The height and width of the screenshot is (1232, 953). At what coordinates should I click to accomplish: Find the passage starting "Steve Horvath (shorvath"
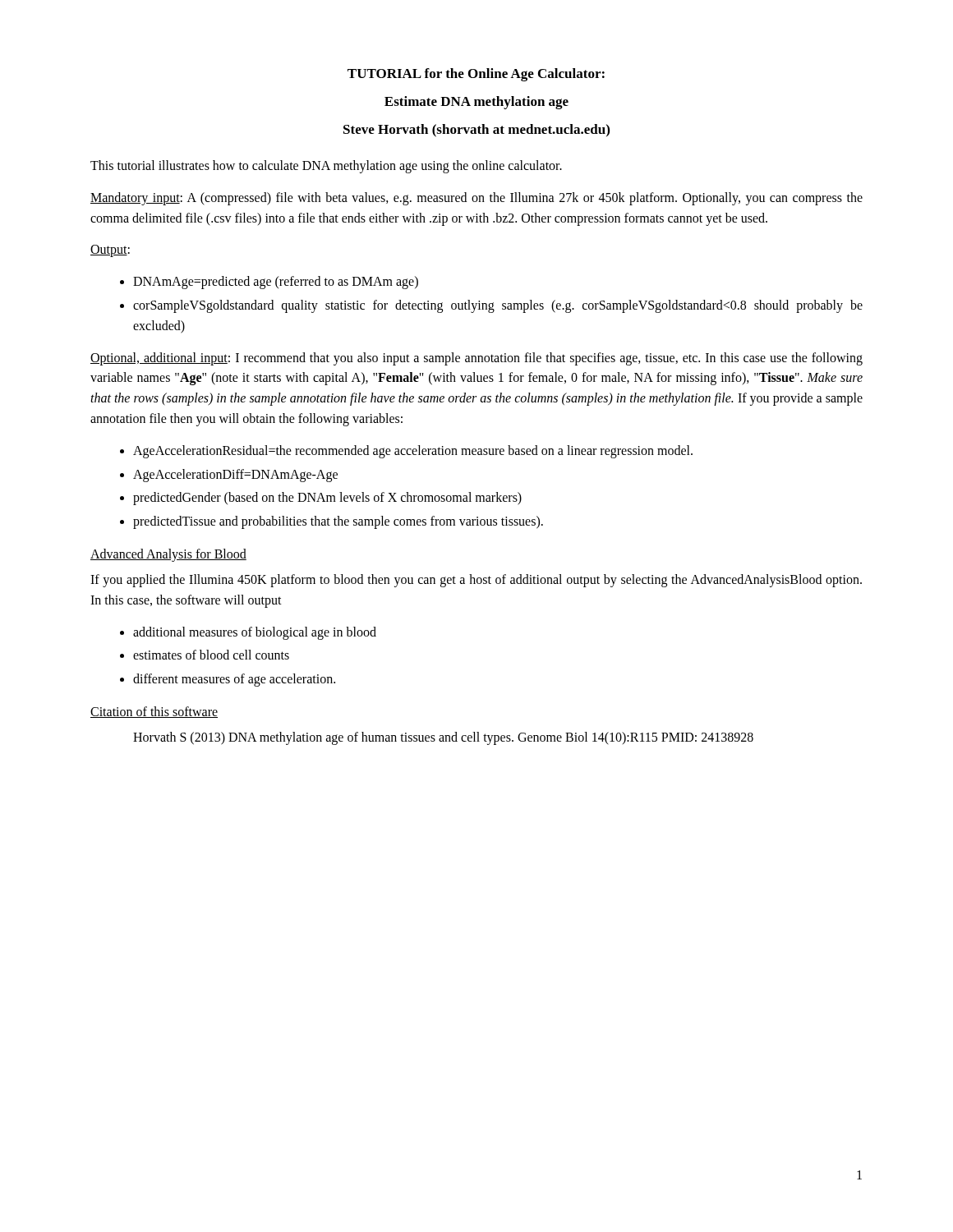[476, 129]
